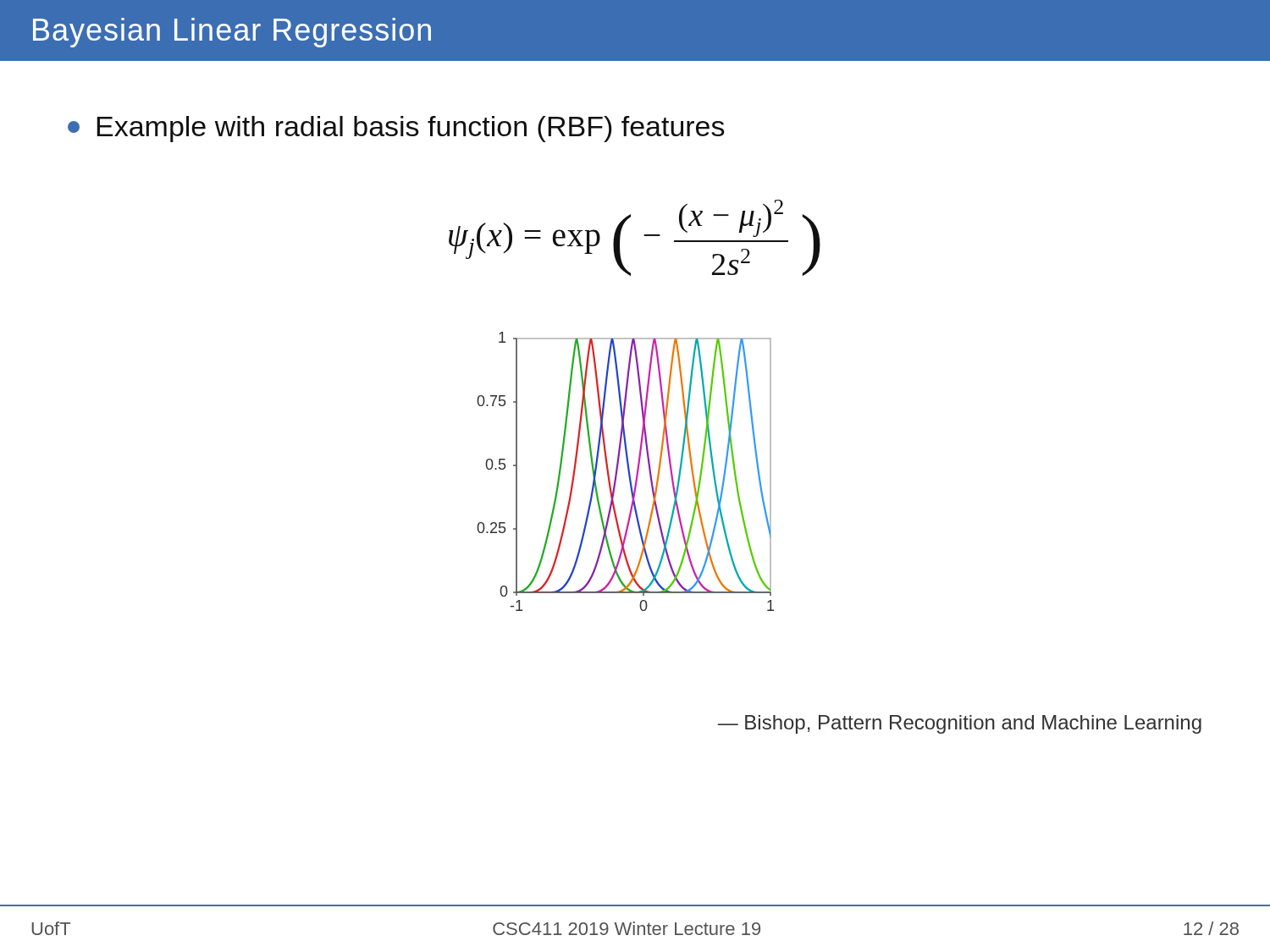Locate the list item containing "Example with radial basis function (RBF)"
1270x952 pixels.
(x=396, y=127)
